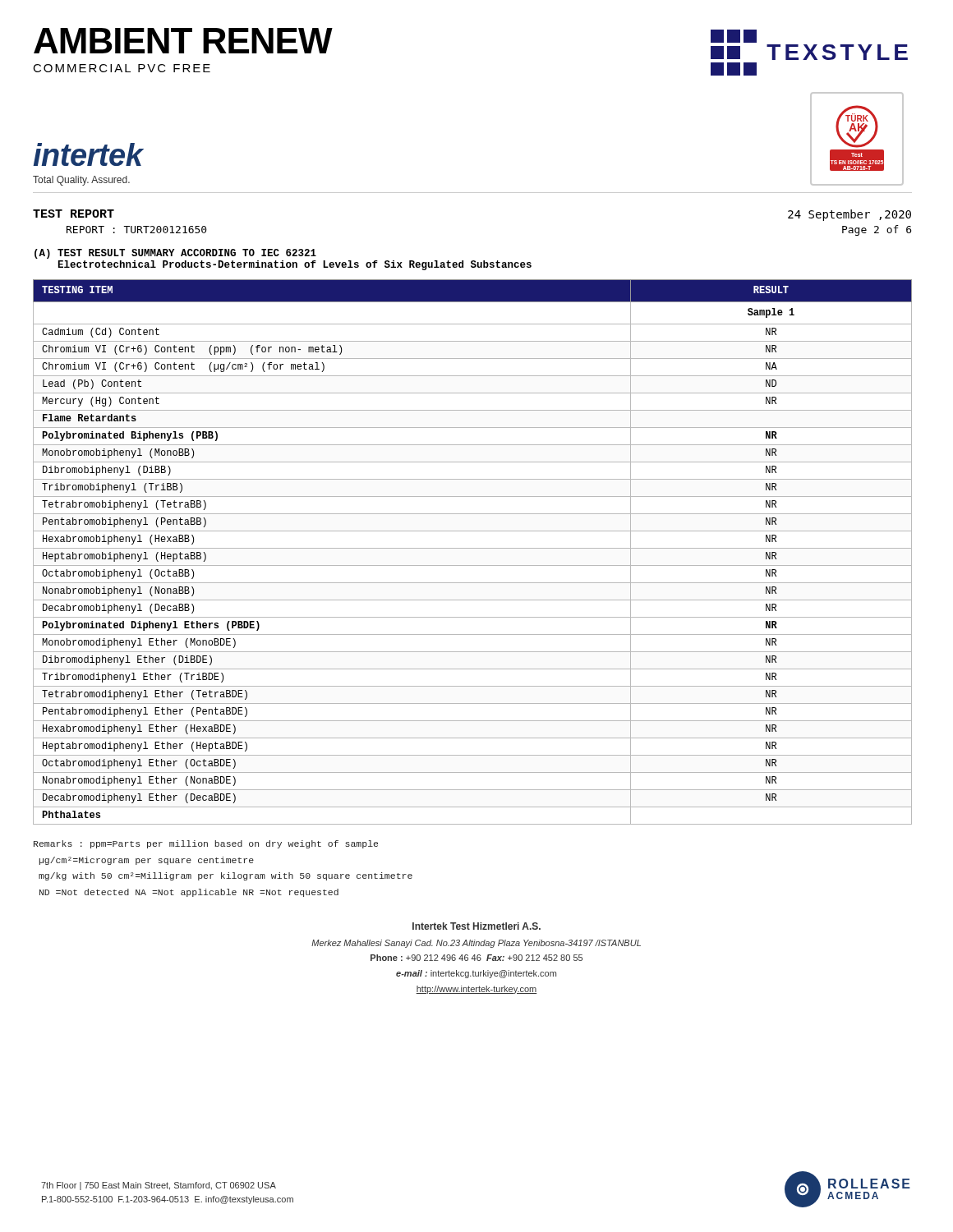Navigate to the element starting "Page 2 of 6"
Viewport: 953px width, 1232px height.
[877, 230]
